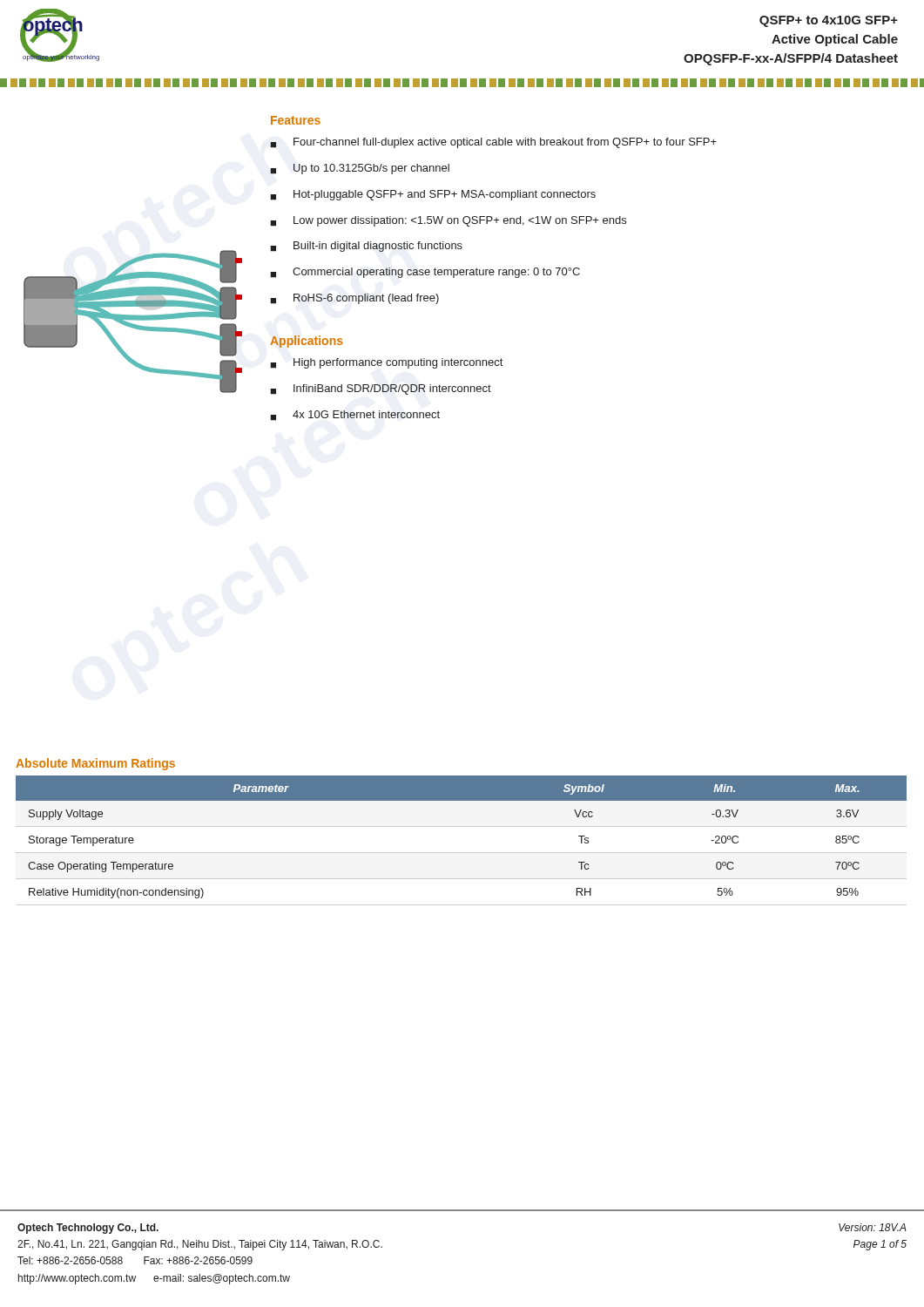Select the list item with the text "■ Hot-pluggable QSFP+ and SFP+ MSA-compliant"

[433, 196]
